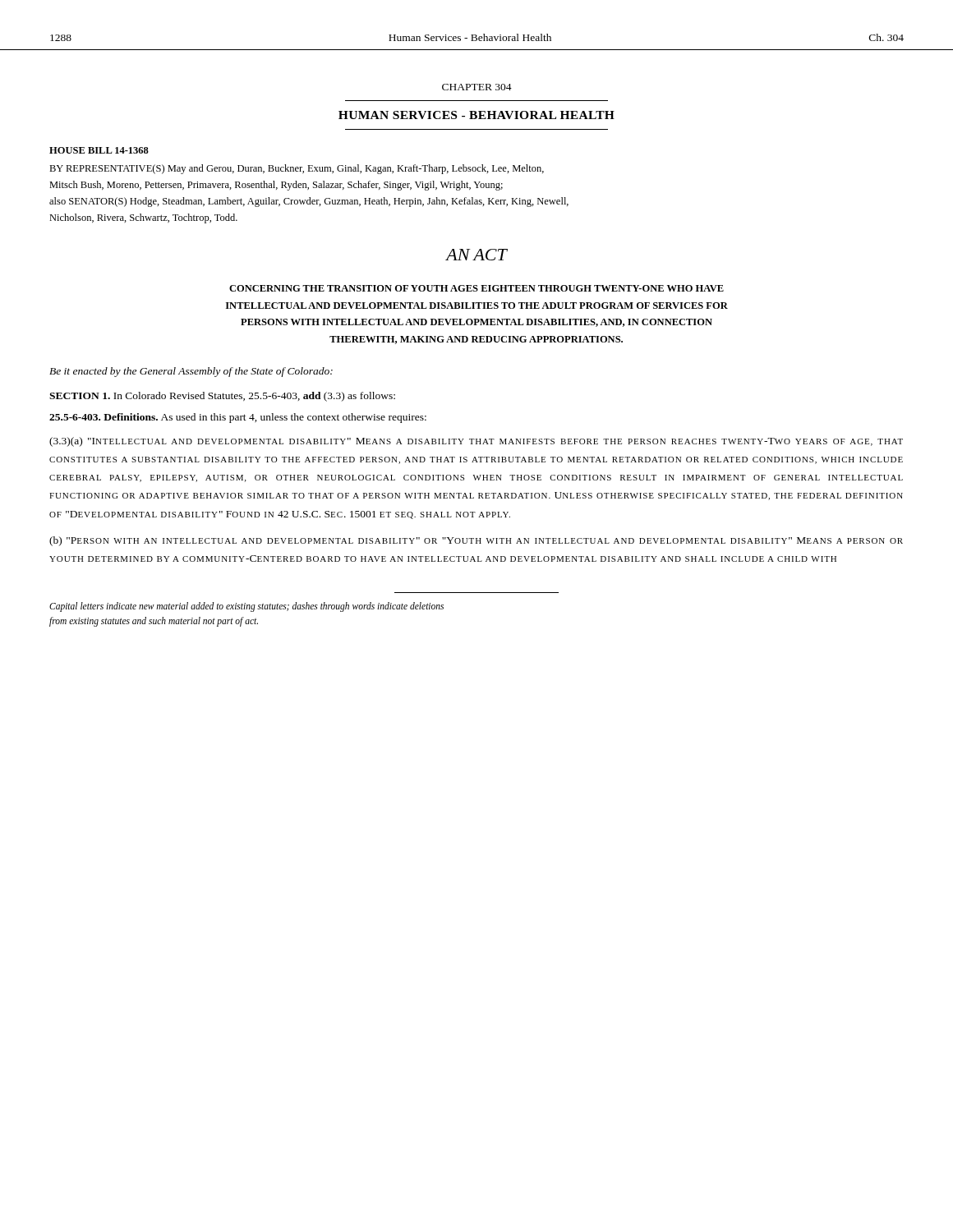Locate the element starting "AN ACT"
The width and height of the screenshot is (953, 1232).
tap(476, 254)
